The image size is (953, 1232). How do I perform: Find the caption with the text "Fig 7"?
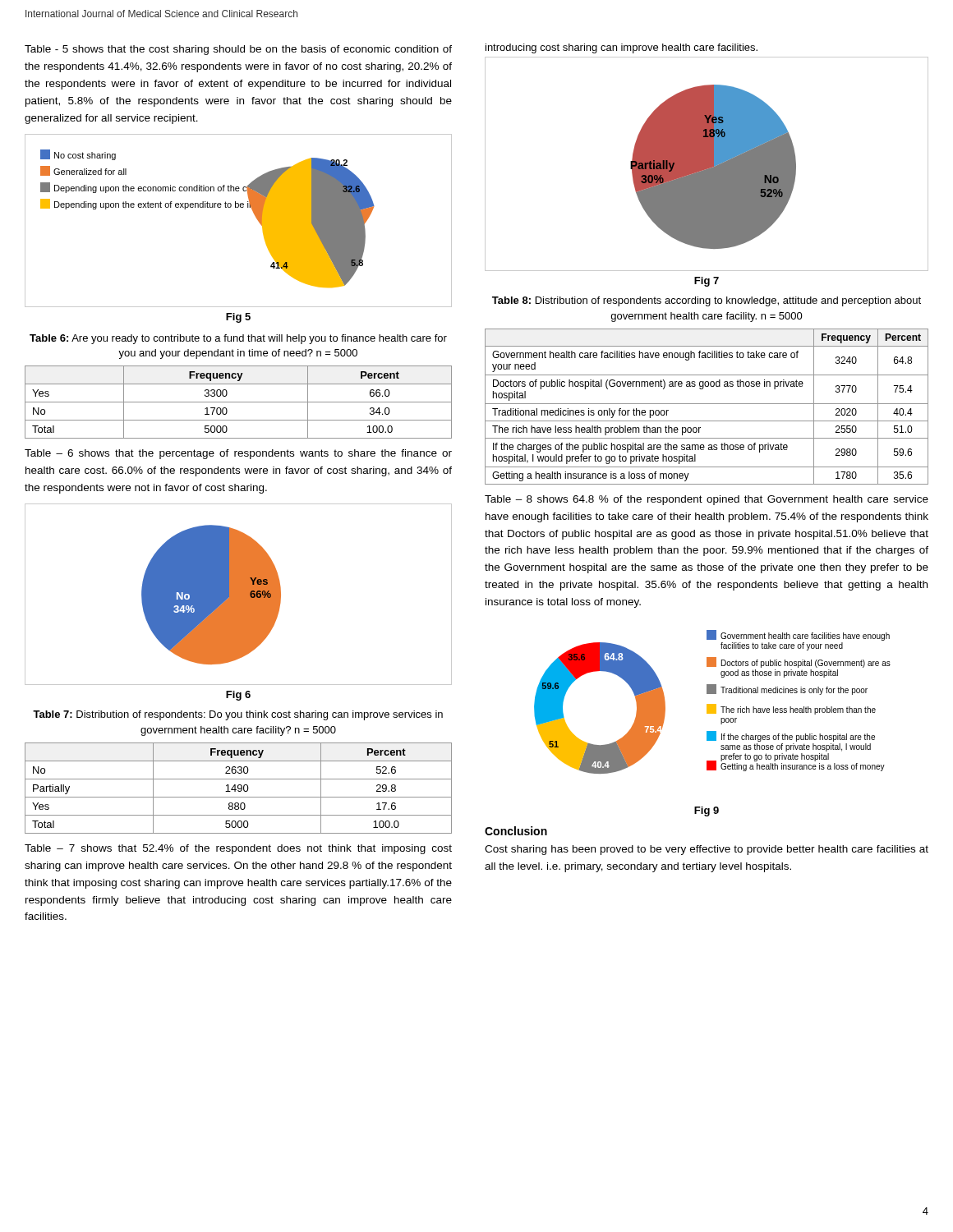[707, 281]
